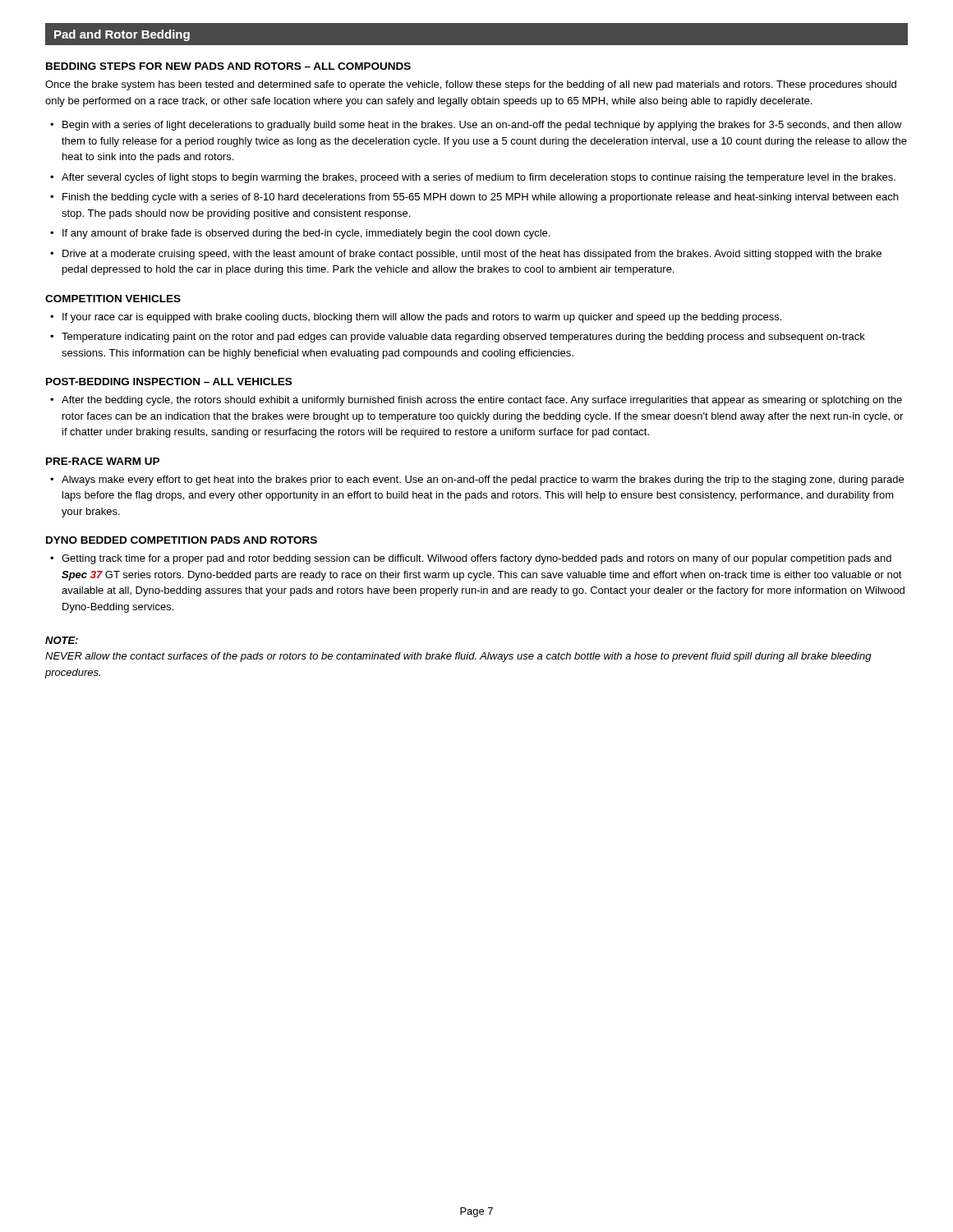Navigate to the element starting "After several cycles of light"
The height and width of the screenshot is (1232, 953).
click(479, 177)
